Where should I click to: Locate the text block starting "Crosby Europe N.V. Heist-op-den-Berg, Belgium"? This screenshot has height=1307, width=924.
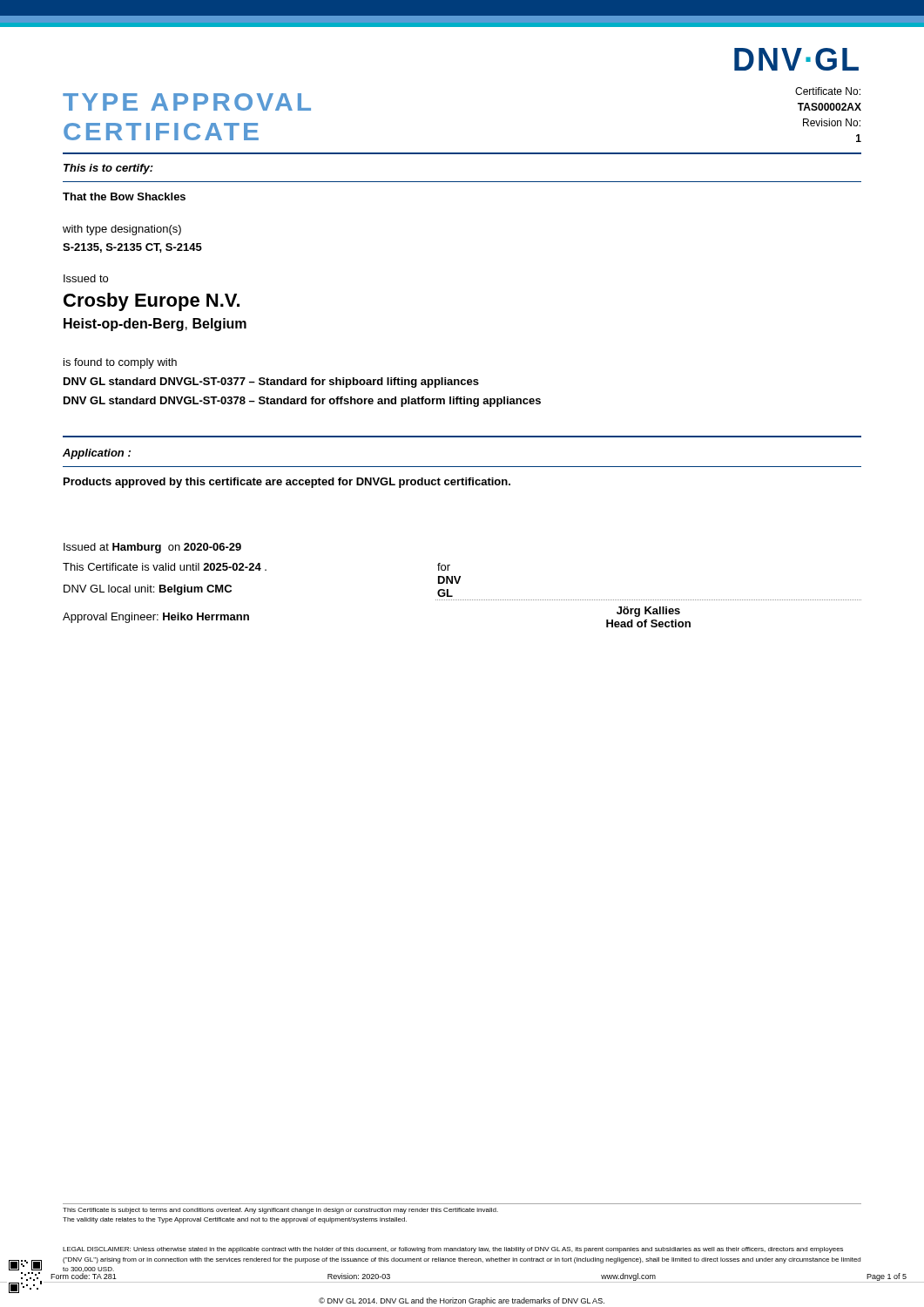[155, 310]
